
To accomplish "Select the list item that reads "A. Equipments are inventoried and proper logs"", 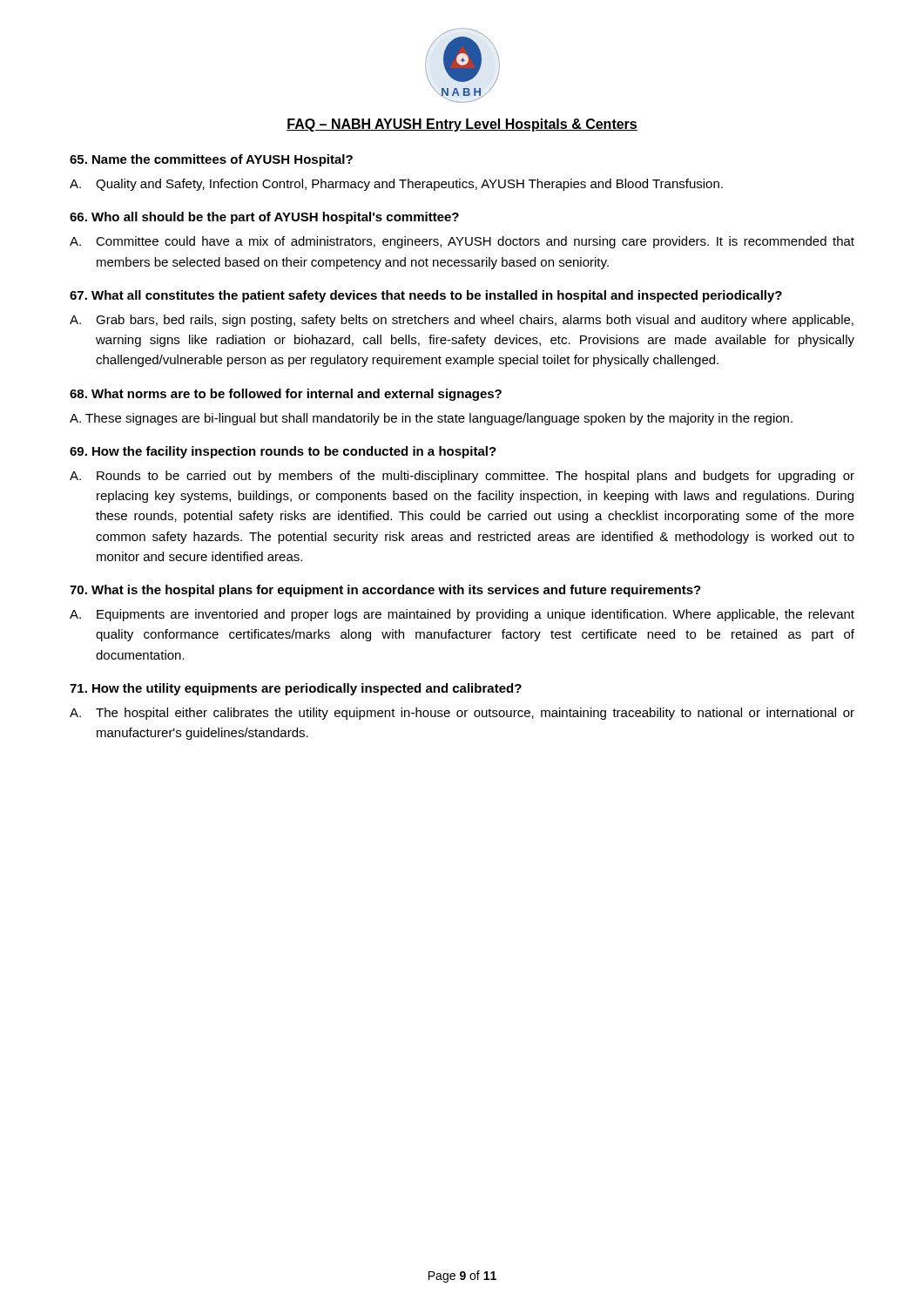I will coord(462,634).
